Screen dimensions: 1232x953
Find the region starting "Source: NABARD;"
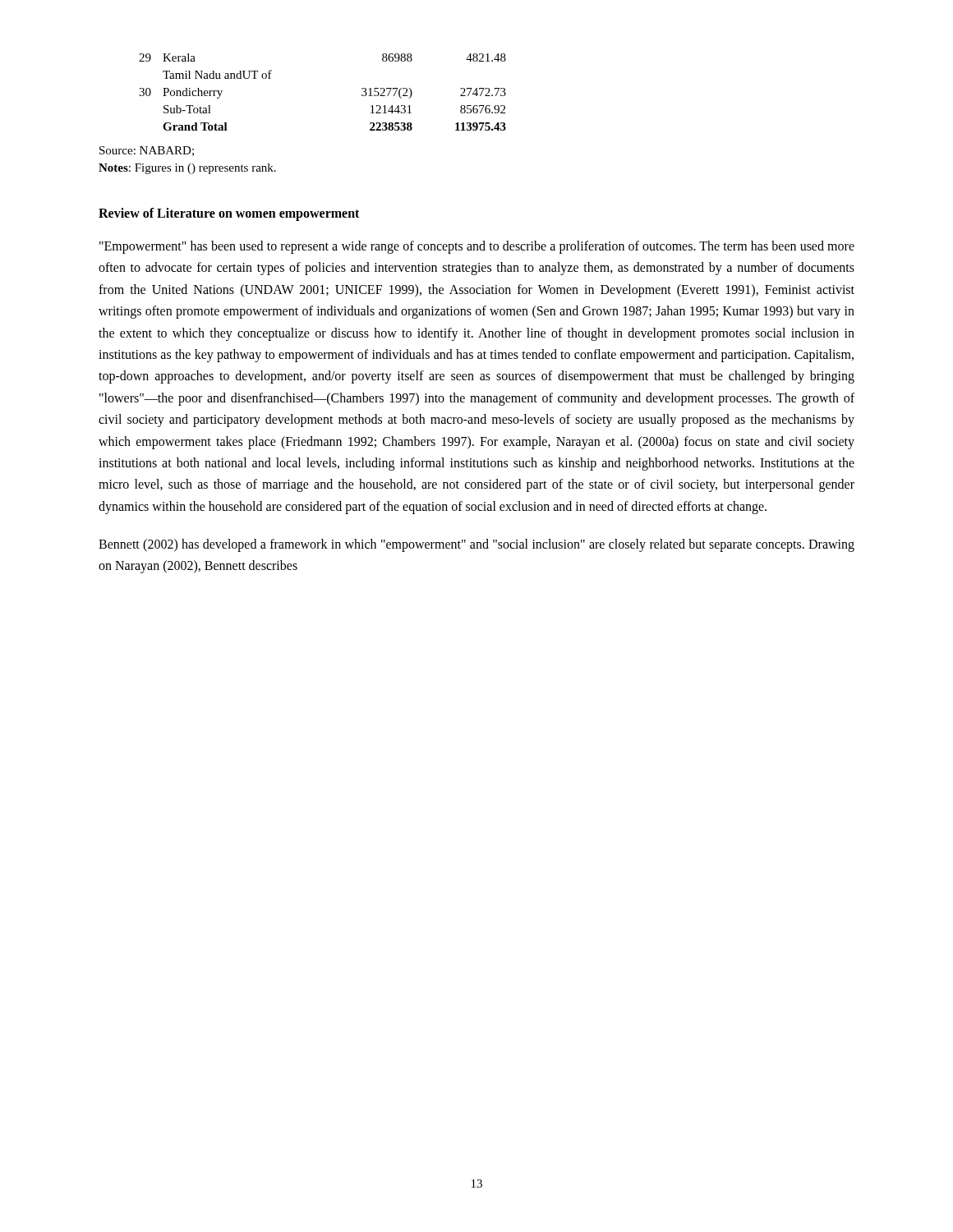click(x=147, y=150)
